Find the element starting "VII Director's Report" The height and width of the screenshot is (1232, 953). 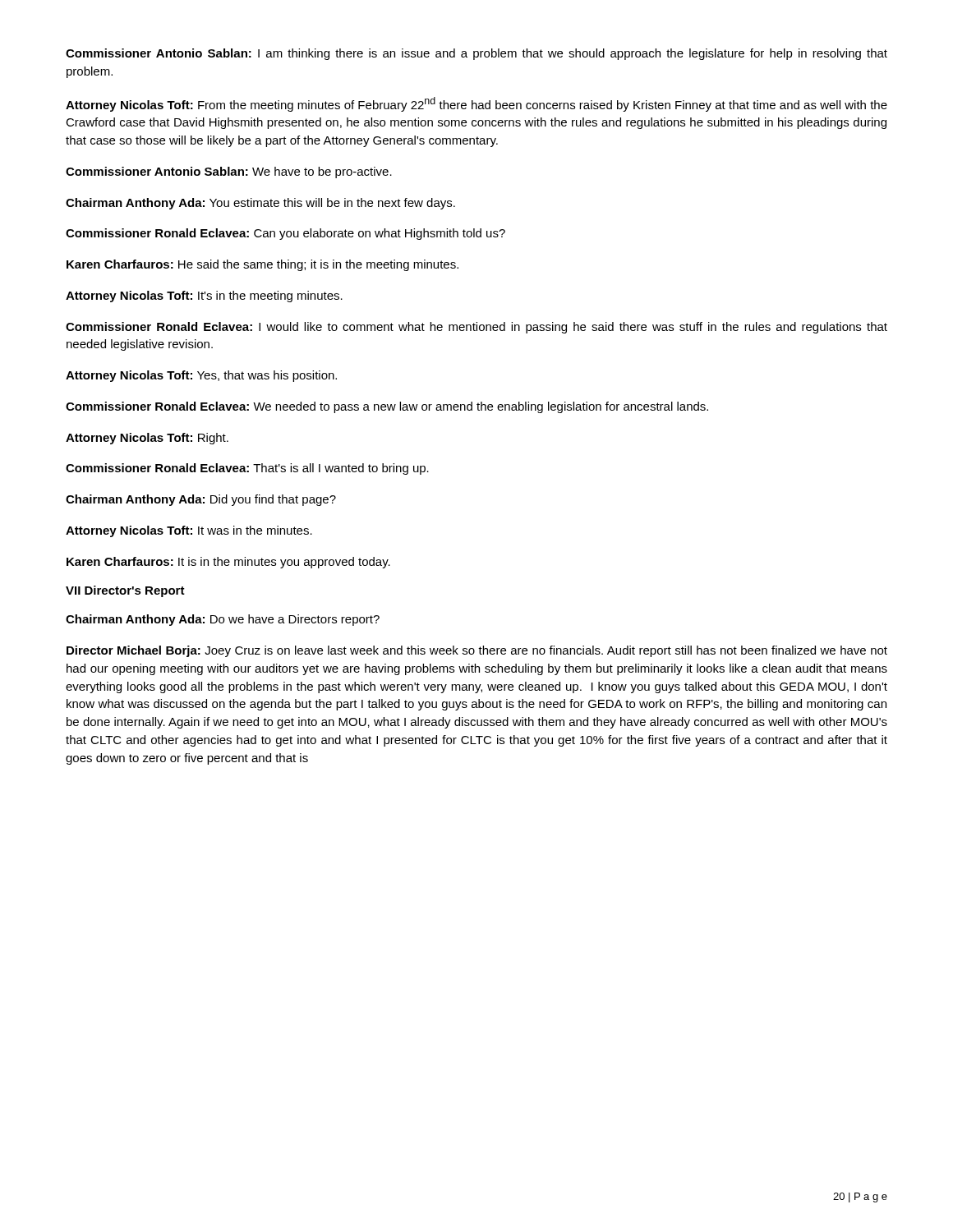click(125, 590)
